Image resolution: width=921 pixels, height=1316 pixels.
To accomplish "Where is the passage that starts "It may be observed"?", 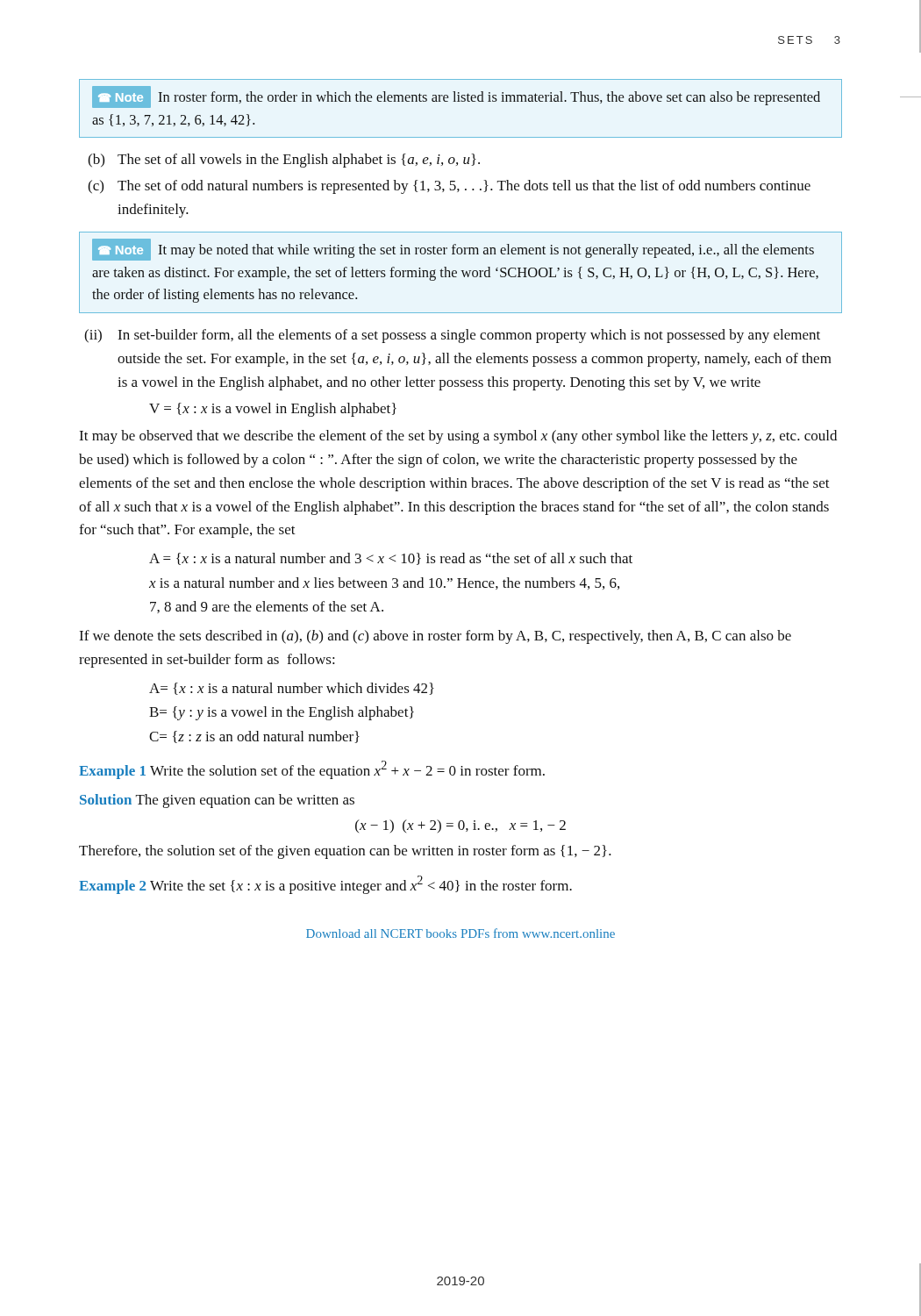I will tap(458, 483).
